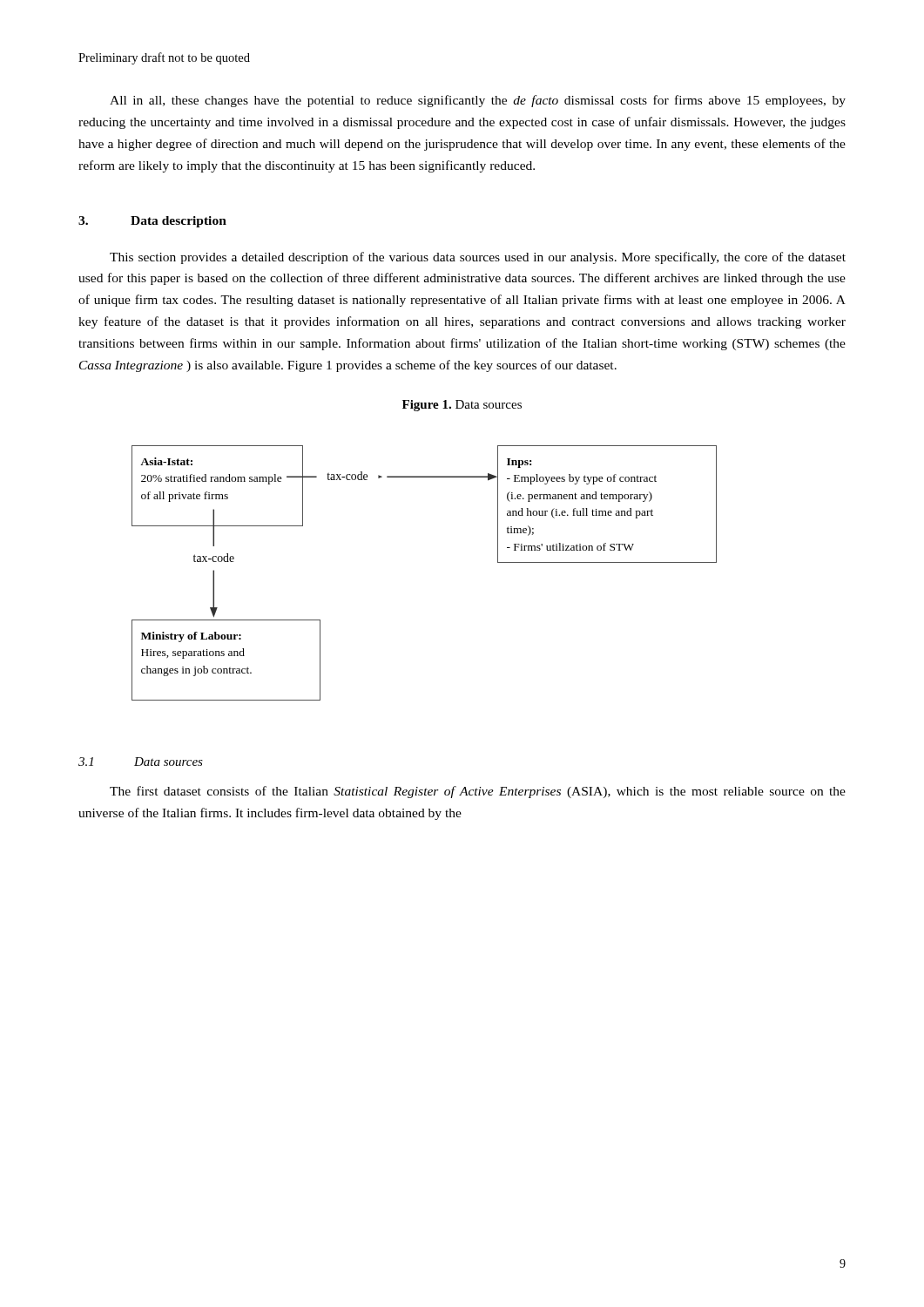Select the section header that reads "3. Data description"
This screenshot has width=924, height=1307.
pyautogui.click(x=152, y=220)
